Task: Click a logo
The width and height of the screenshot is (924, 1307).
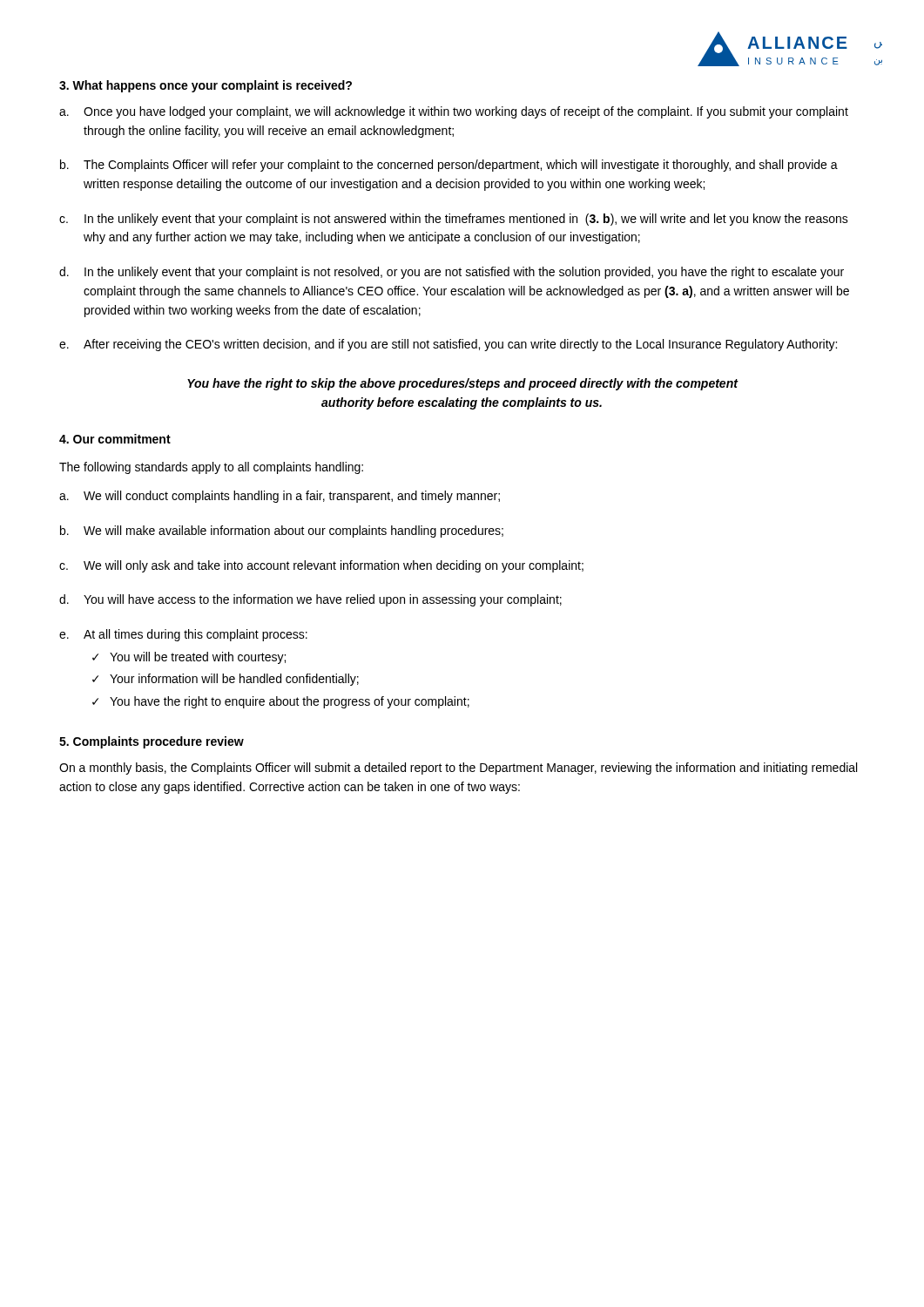Action: tap(786, 50)
